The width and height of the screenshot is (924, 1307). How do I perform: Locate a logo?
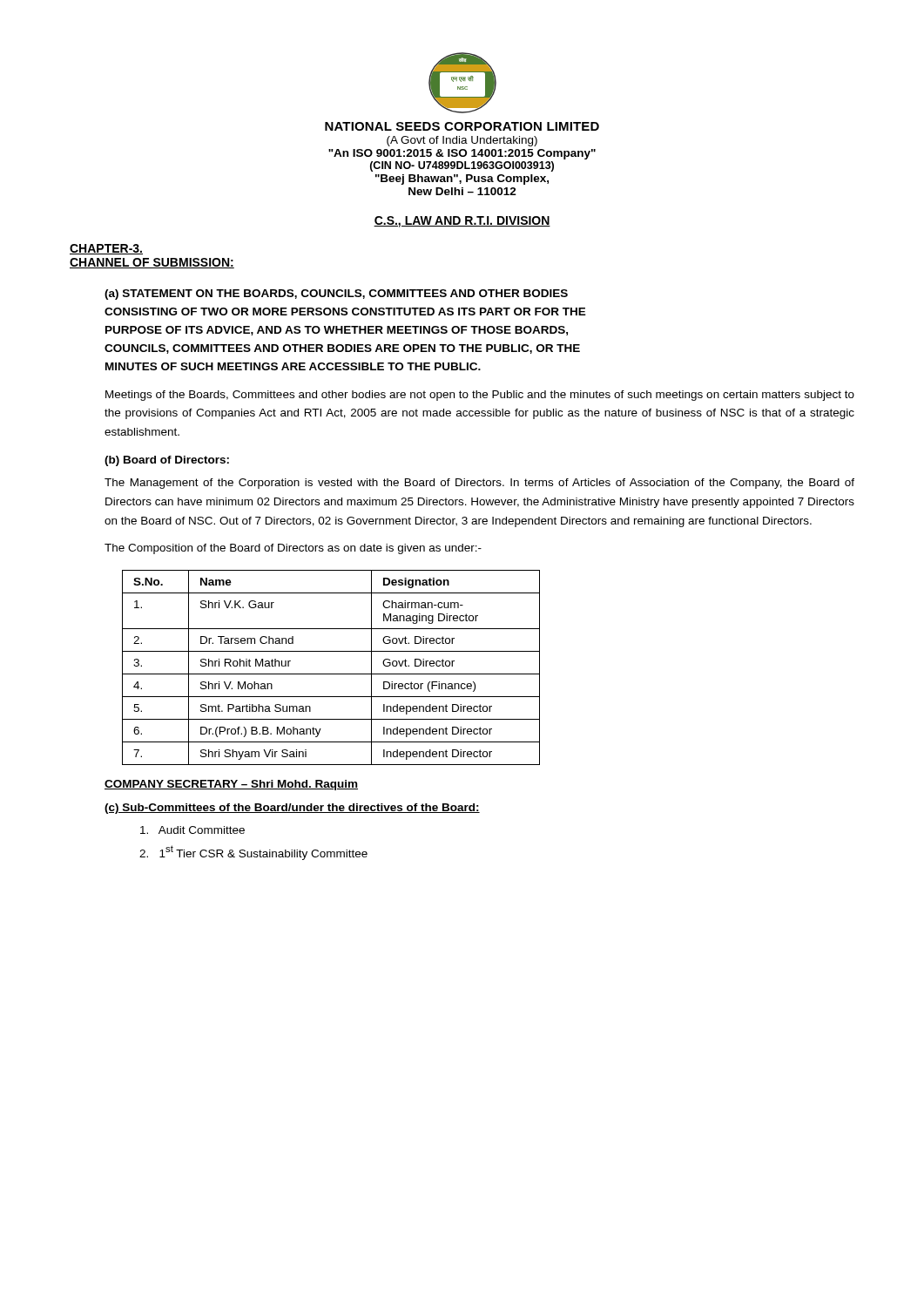(462, 125)
